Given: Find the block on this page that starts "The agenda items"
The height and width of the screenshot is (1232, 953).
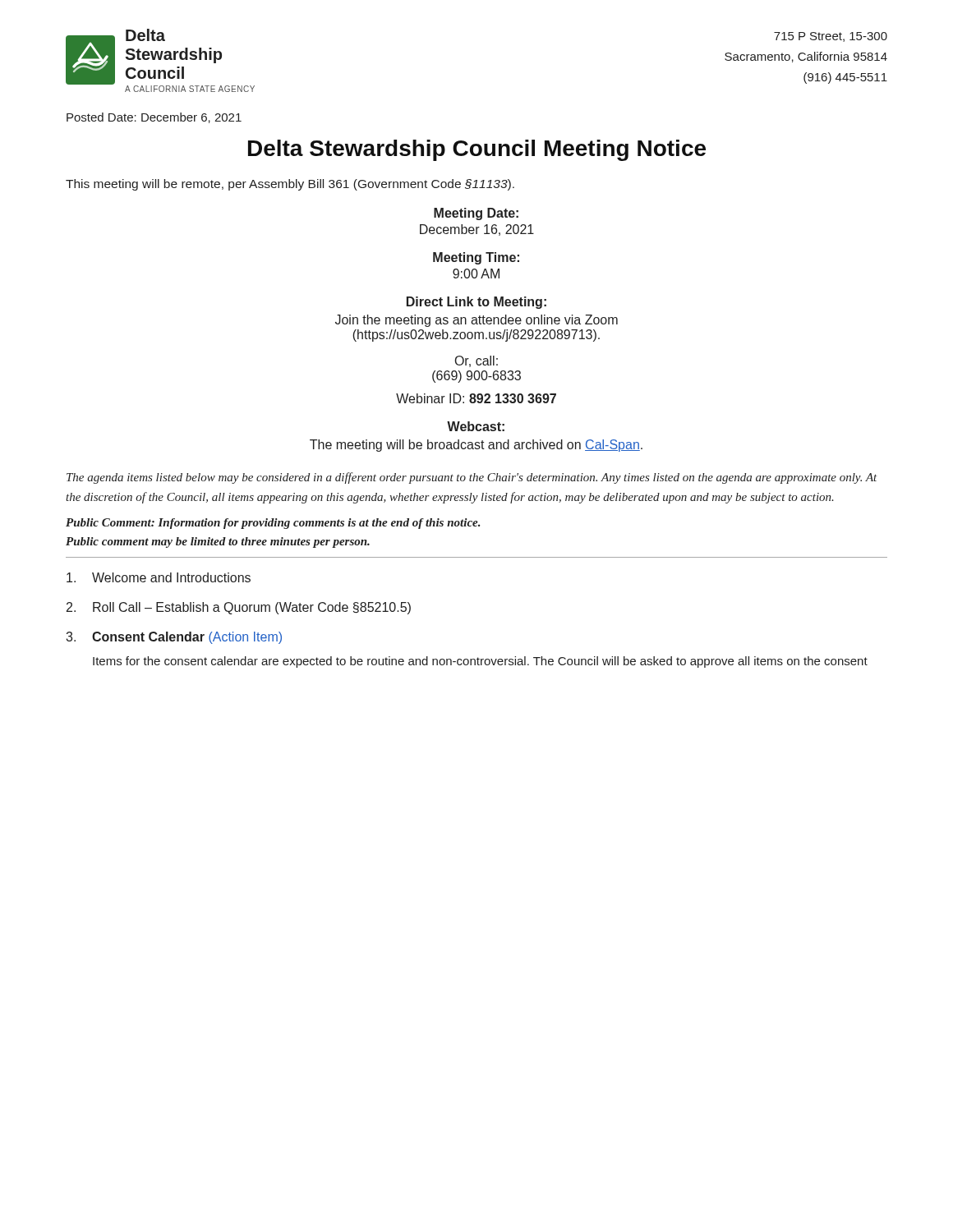Looking at the screenshot, I should (471, 487).
